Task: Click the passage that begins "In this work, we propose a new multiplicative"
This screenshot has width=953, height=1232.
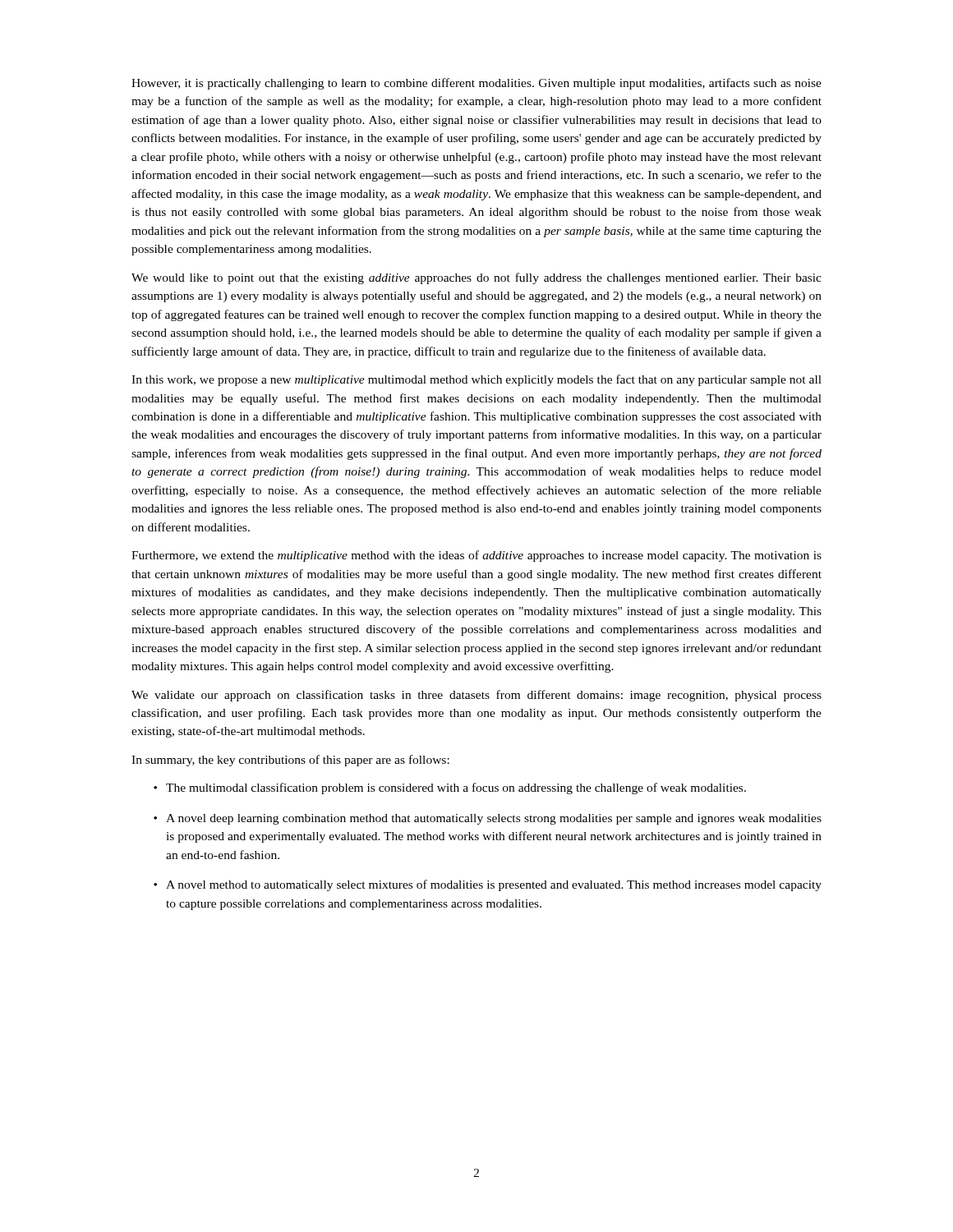Action: coord(476,453)
